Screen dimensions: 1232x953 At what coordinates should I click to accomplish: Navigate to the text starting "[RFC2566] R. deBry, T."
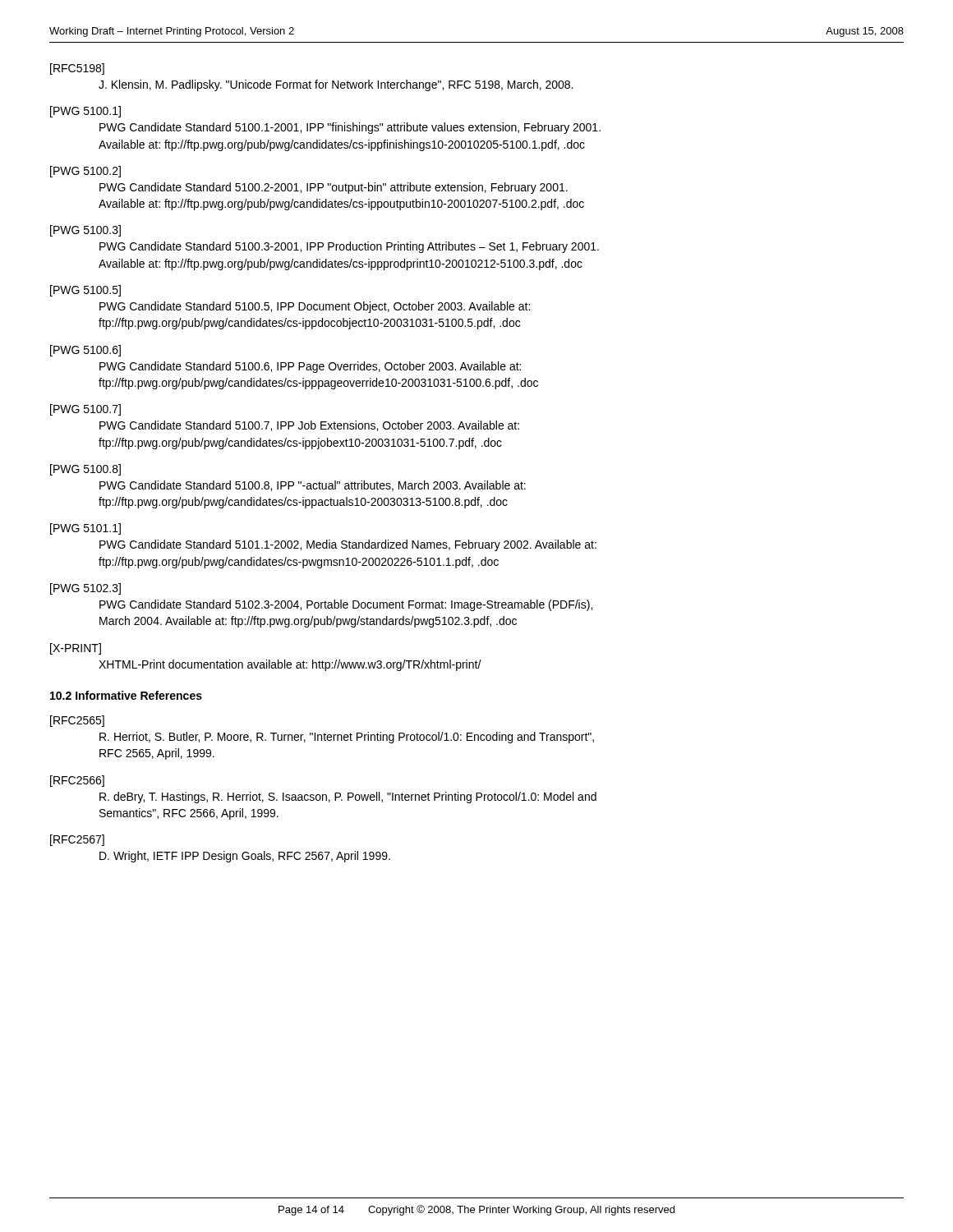tap(476, 797)
